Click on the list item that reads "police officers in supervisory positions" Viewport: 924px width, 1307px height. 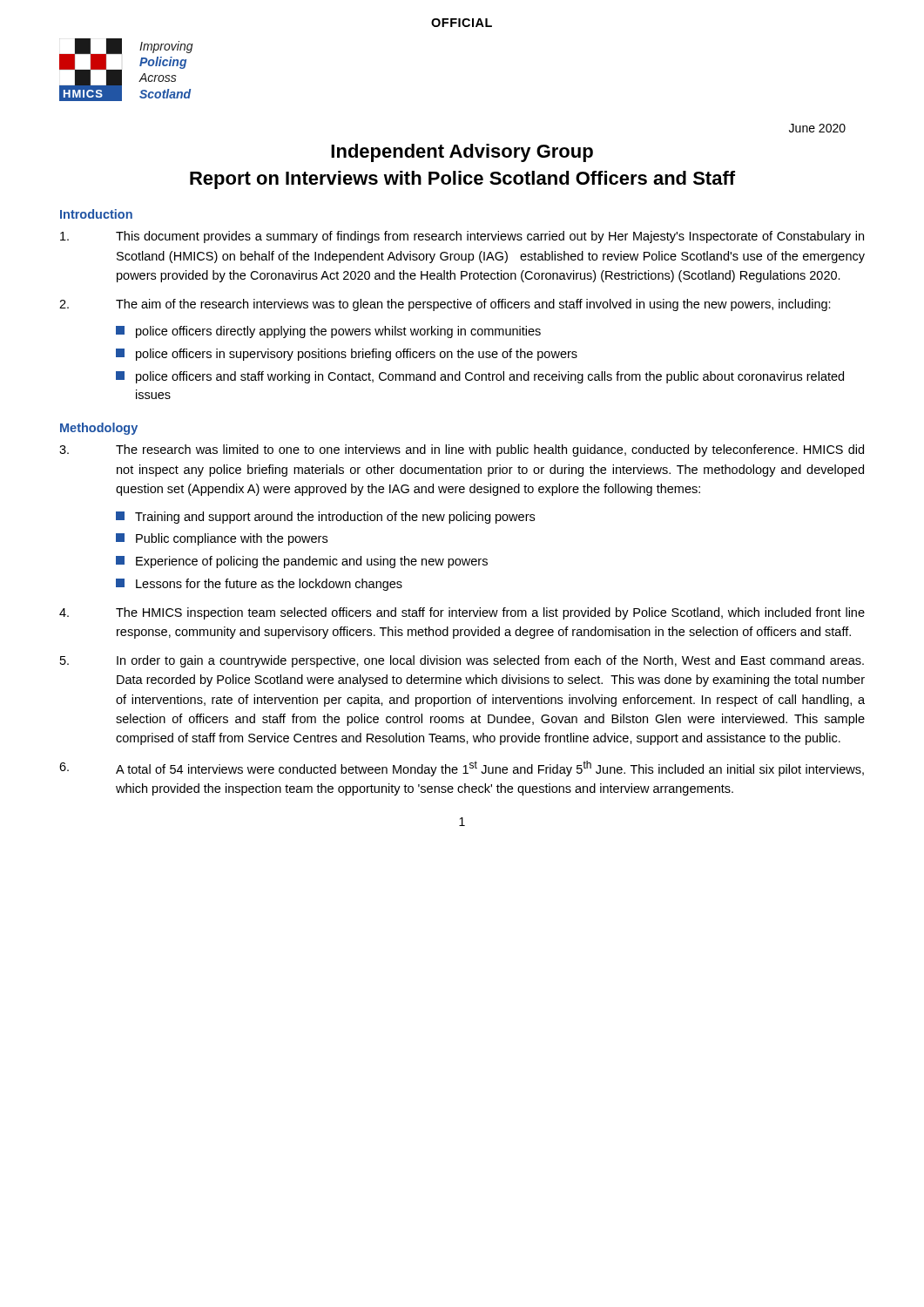point(490,355)
